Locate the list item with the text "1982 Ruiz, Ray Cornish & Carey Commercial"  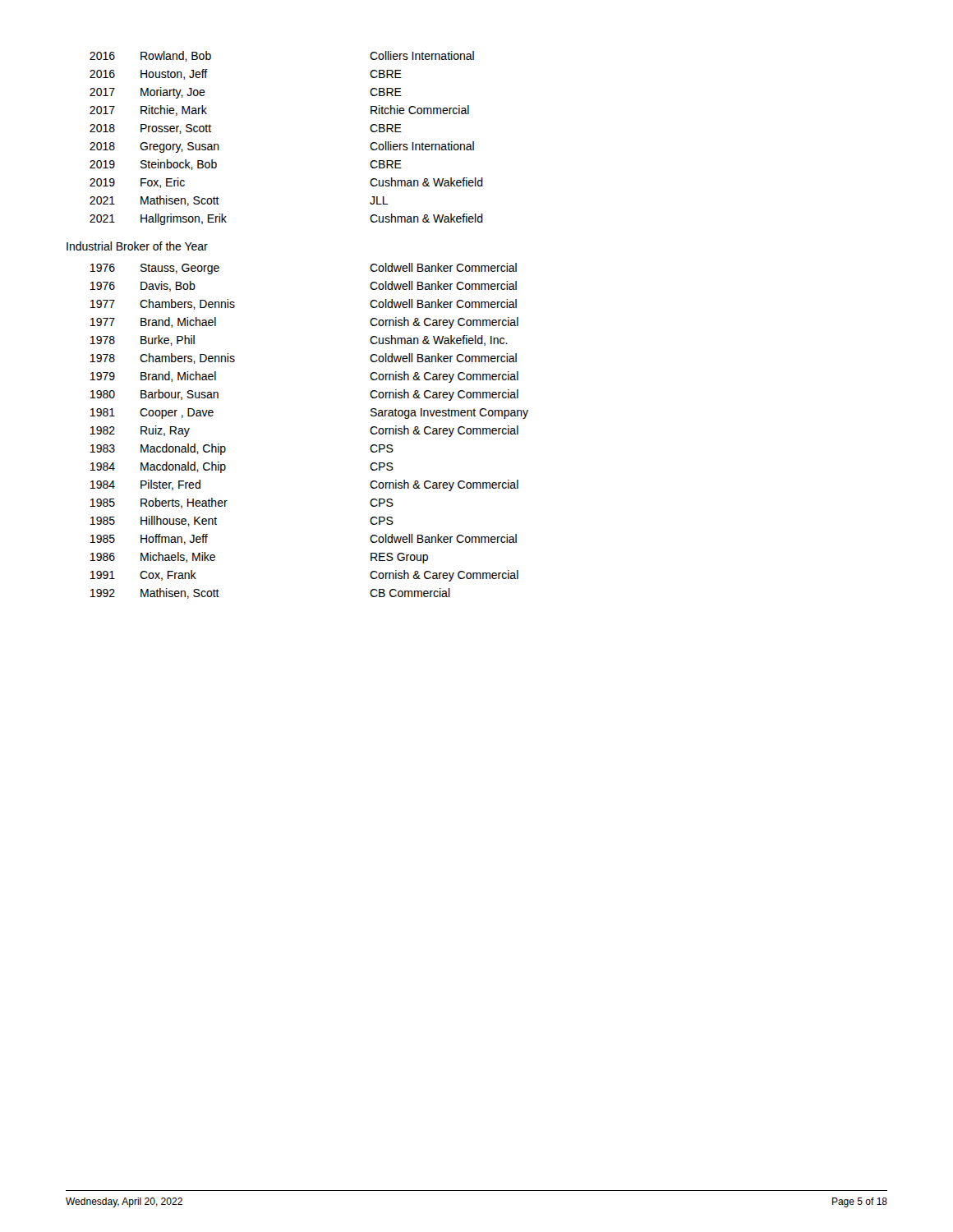click(x=476, y=430)
